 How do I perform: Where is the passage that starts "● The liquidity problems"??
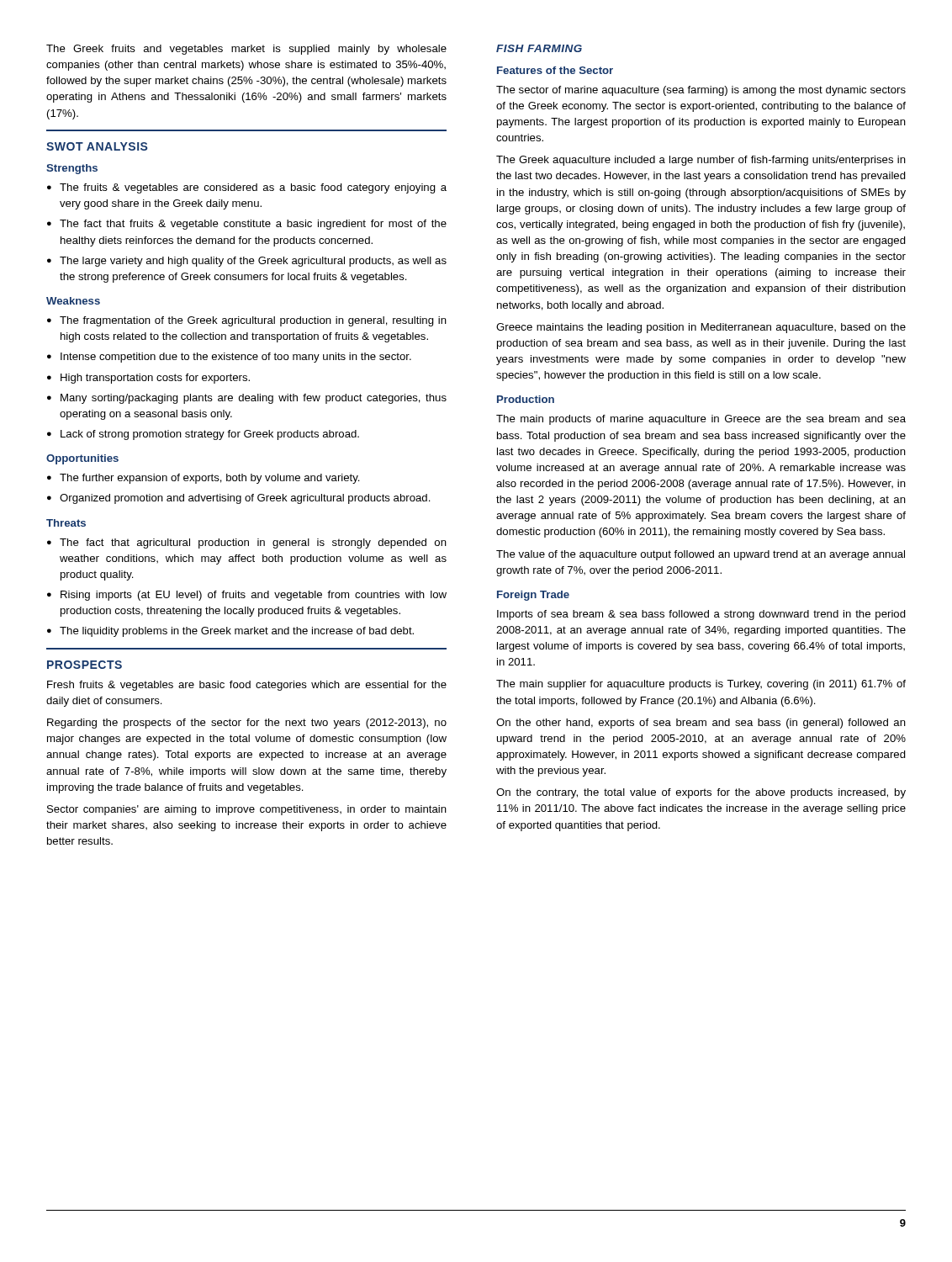point(246,631)
